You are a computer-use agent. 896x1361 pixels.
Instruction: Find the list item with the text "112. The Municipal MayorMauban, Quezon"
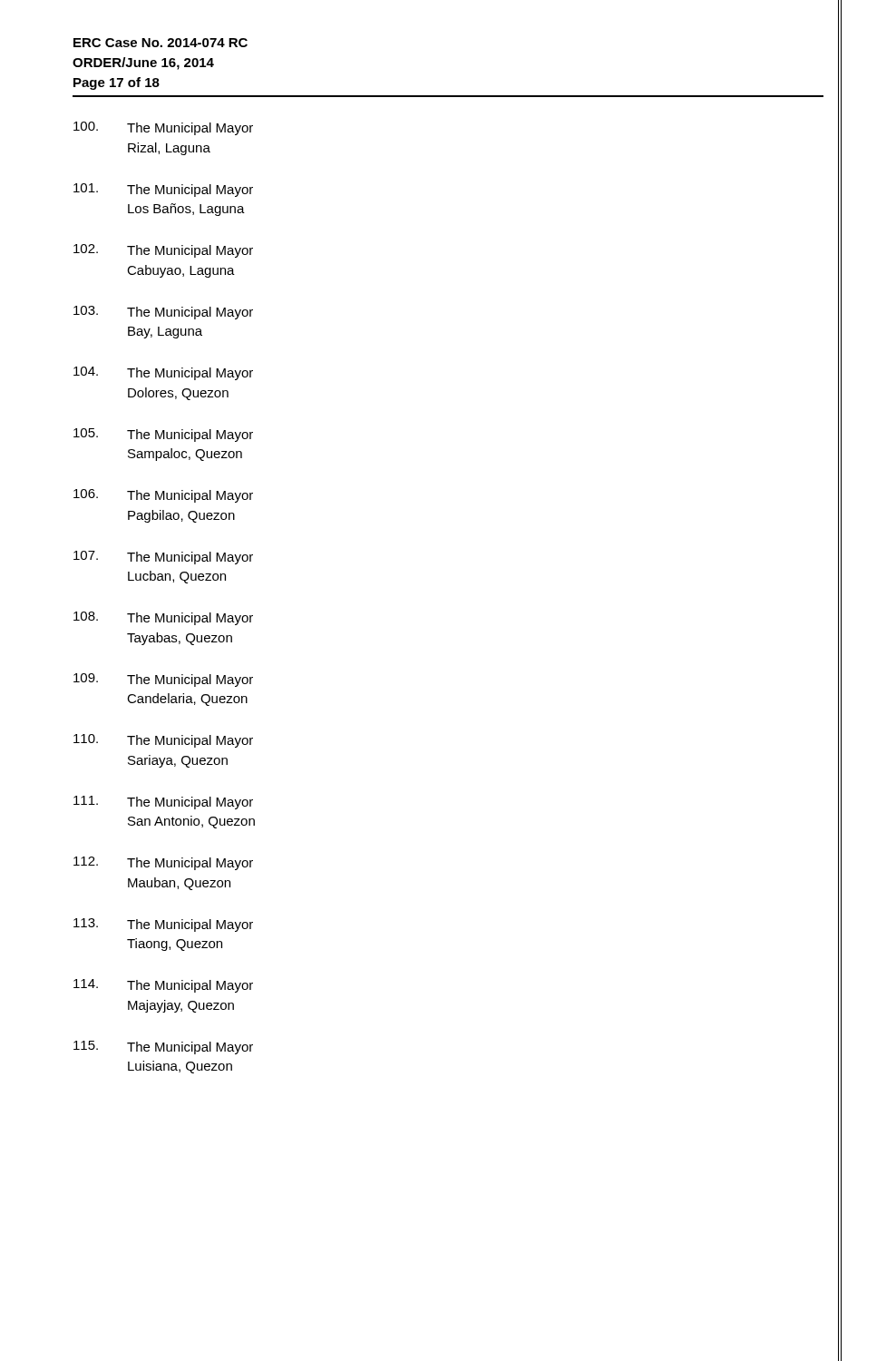pyautogui.click(x=163, y=873)
